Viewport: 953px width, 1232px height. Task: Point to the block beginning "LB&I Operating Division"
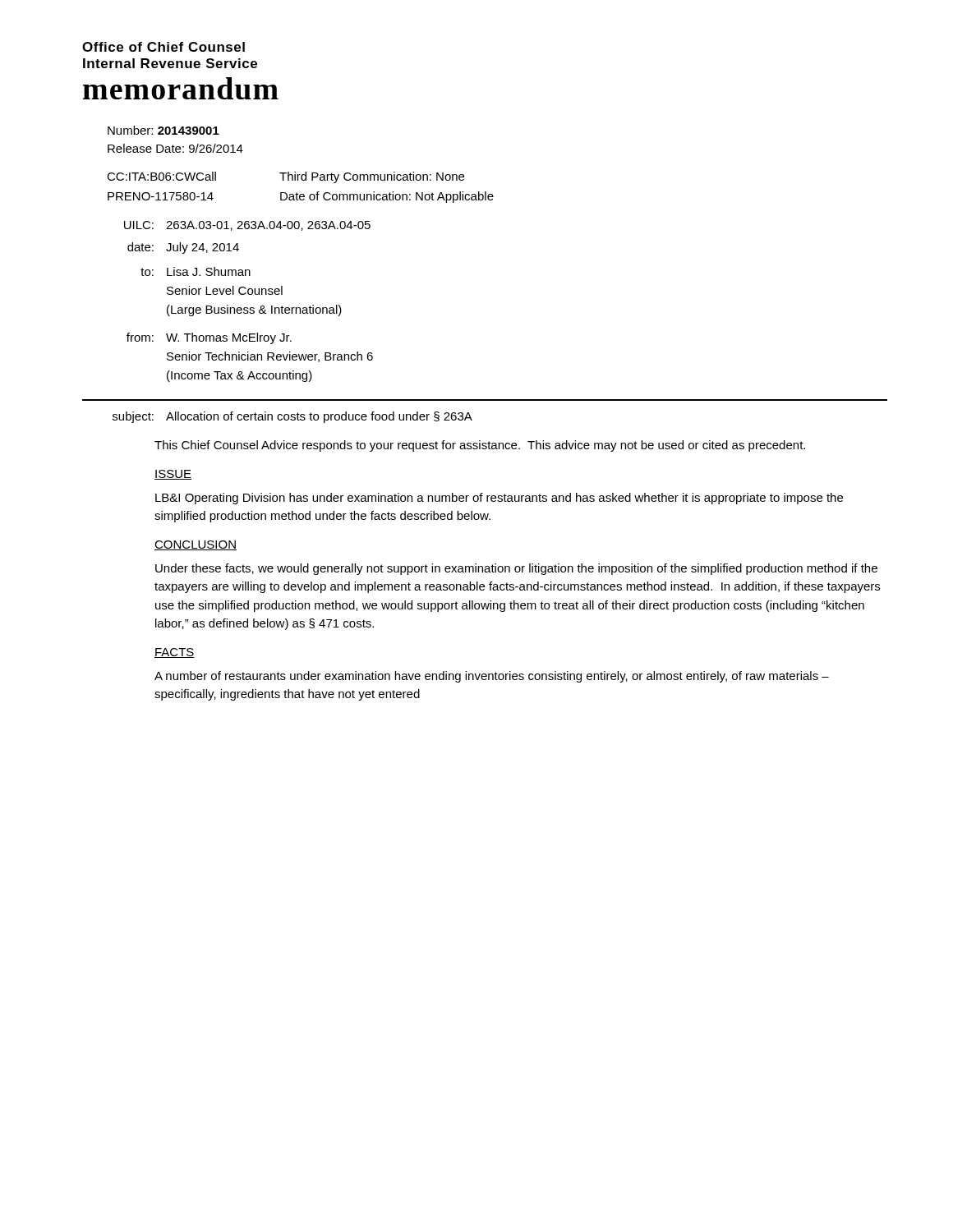click(x=499, y=506)
